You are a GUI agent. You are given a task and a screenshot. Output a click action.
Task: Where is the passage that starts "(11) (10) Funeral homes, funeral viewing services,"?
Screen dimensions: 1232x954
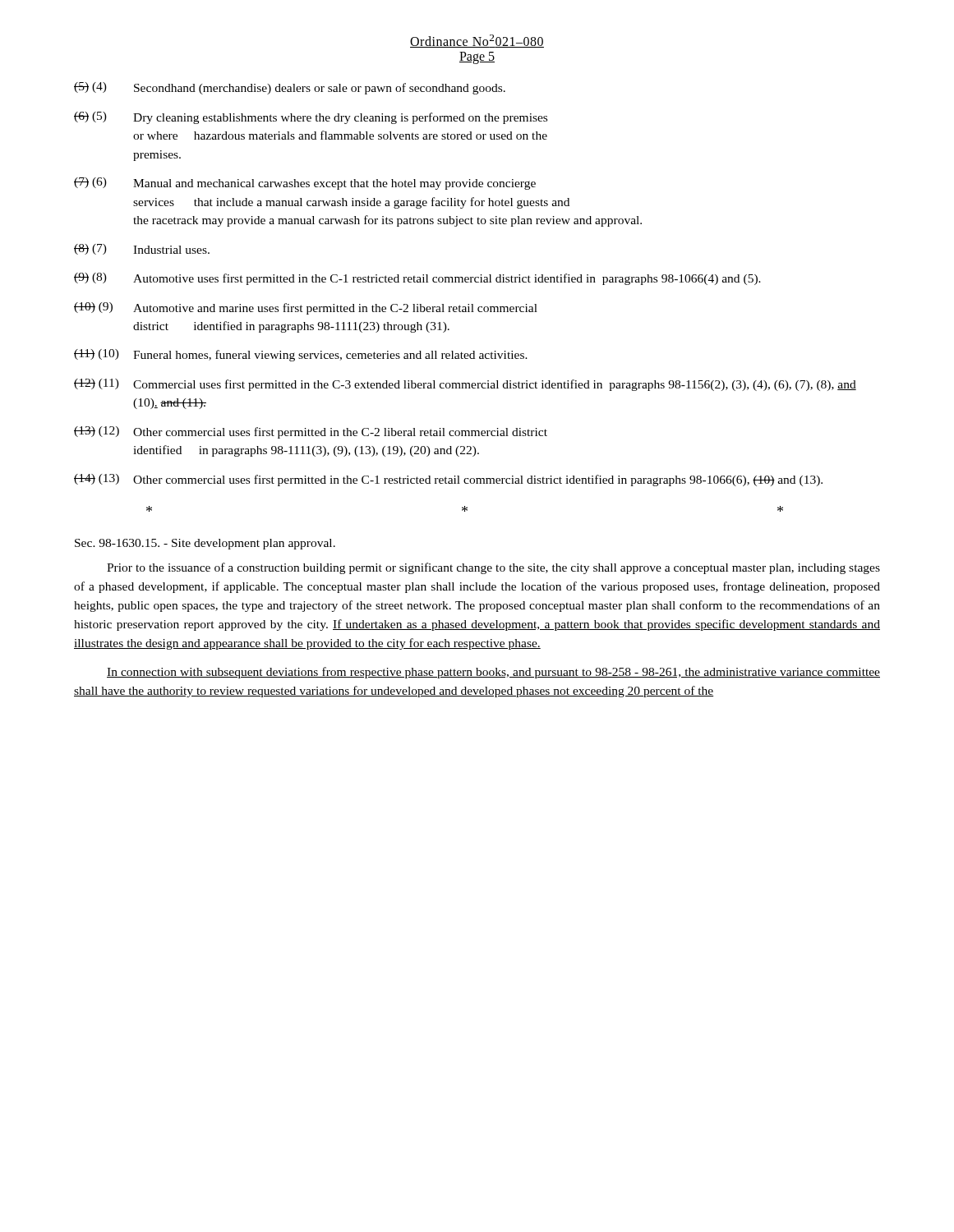coord(477,355)
